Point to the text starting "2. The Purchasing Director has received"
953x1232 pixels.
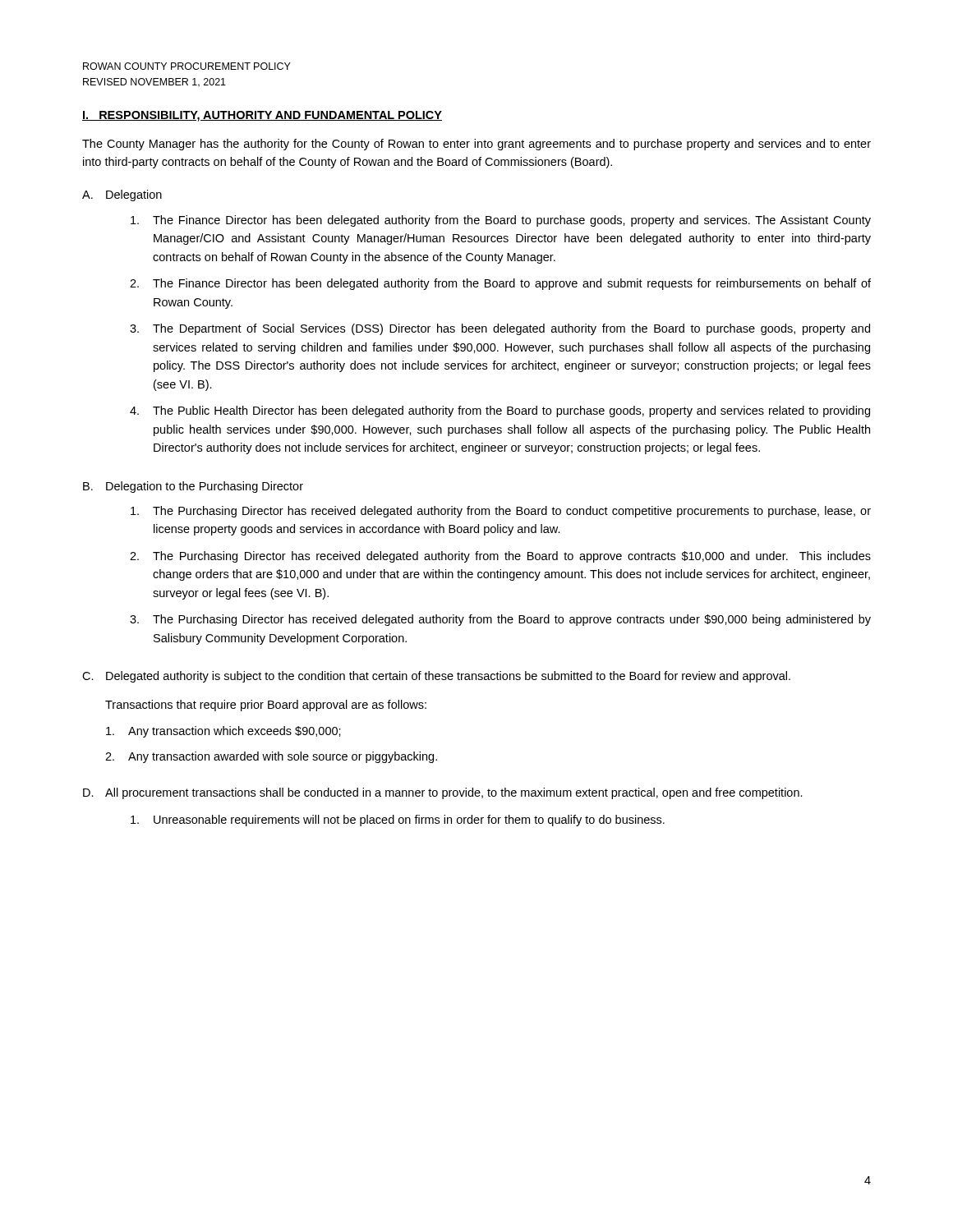click(x=500, y=575)
